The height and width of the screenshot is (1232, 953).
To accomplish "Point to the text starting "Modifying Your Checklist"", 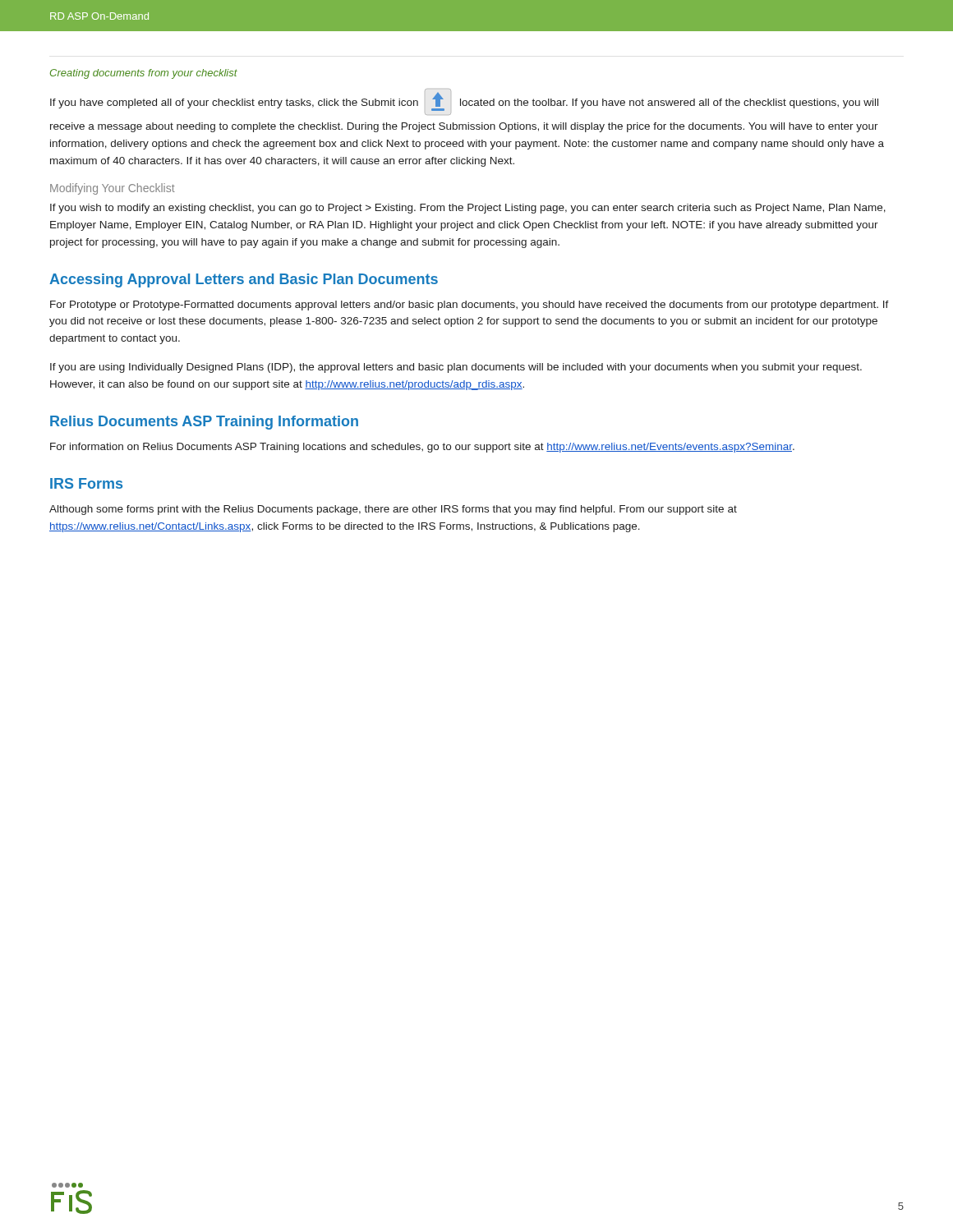I will pyautogui.click(x=112, y=188).
